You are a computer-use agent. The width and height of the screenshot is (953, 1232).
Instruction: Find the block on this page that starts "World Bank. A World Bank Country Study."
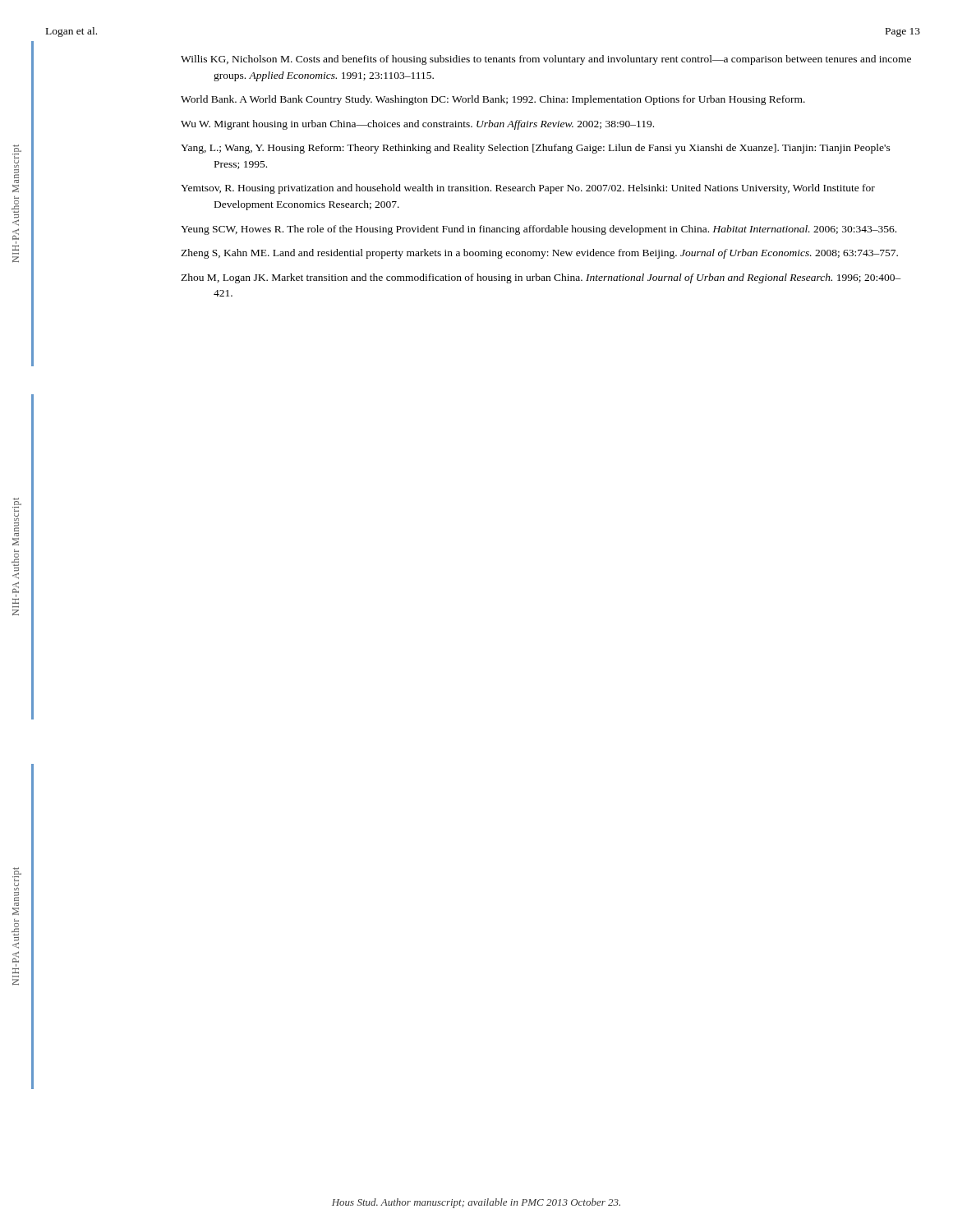493,99
